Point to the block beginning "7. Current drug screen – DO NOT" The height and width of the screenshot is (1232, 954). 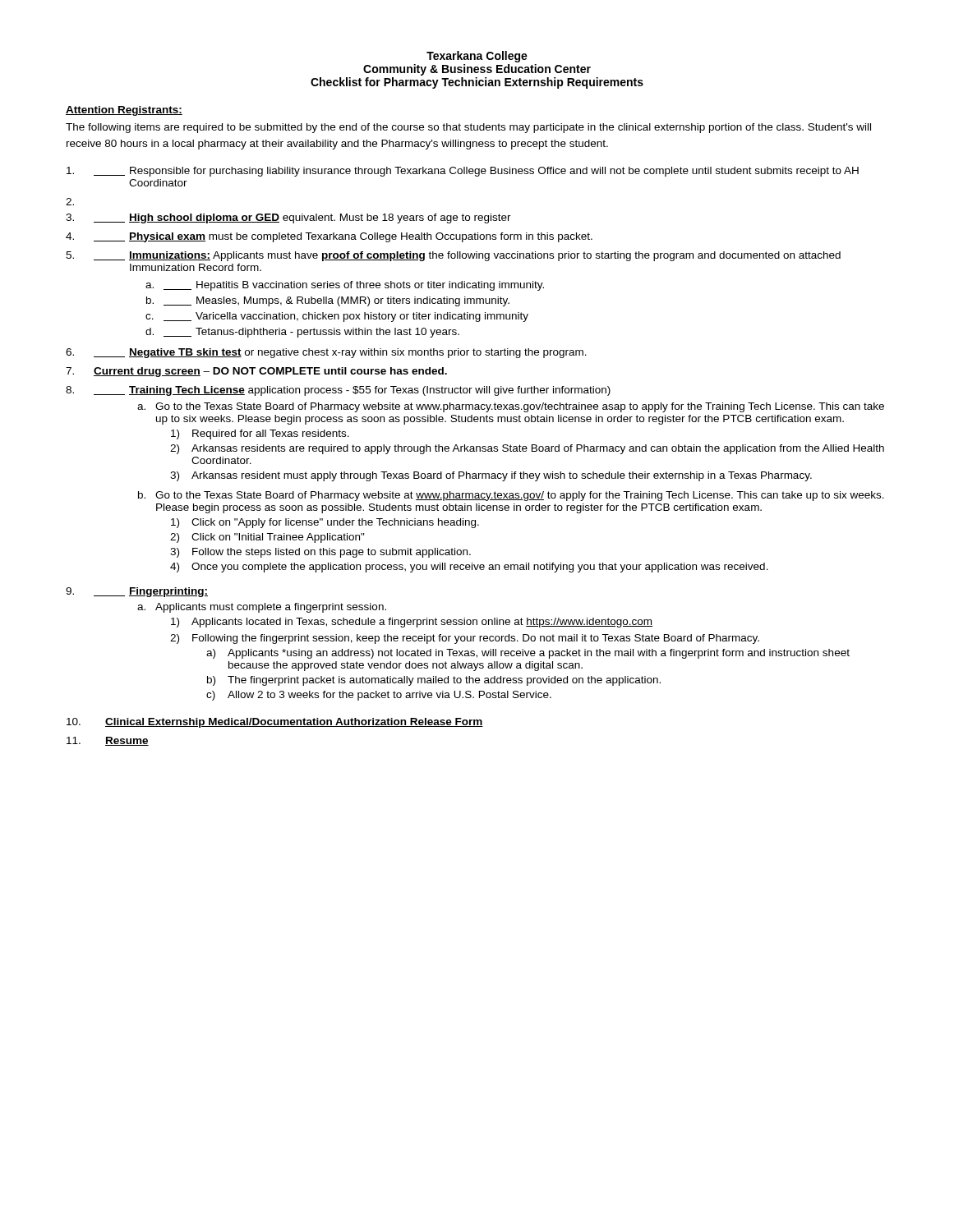point(257,370)
